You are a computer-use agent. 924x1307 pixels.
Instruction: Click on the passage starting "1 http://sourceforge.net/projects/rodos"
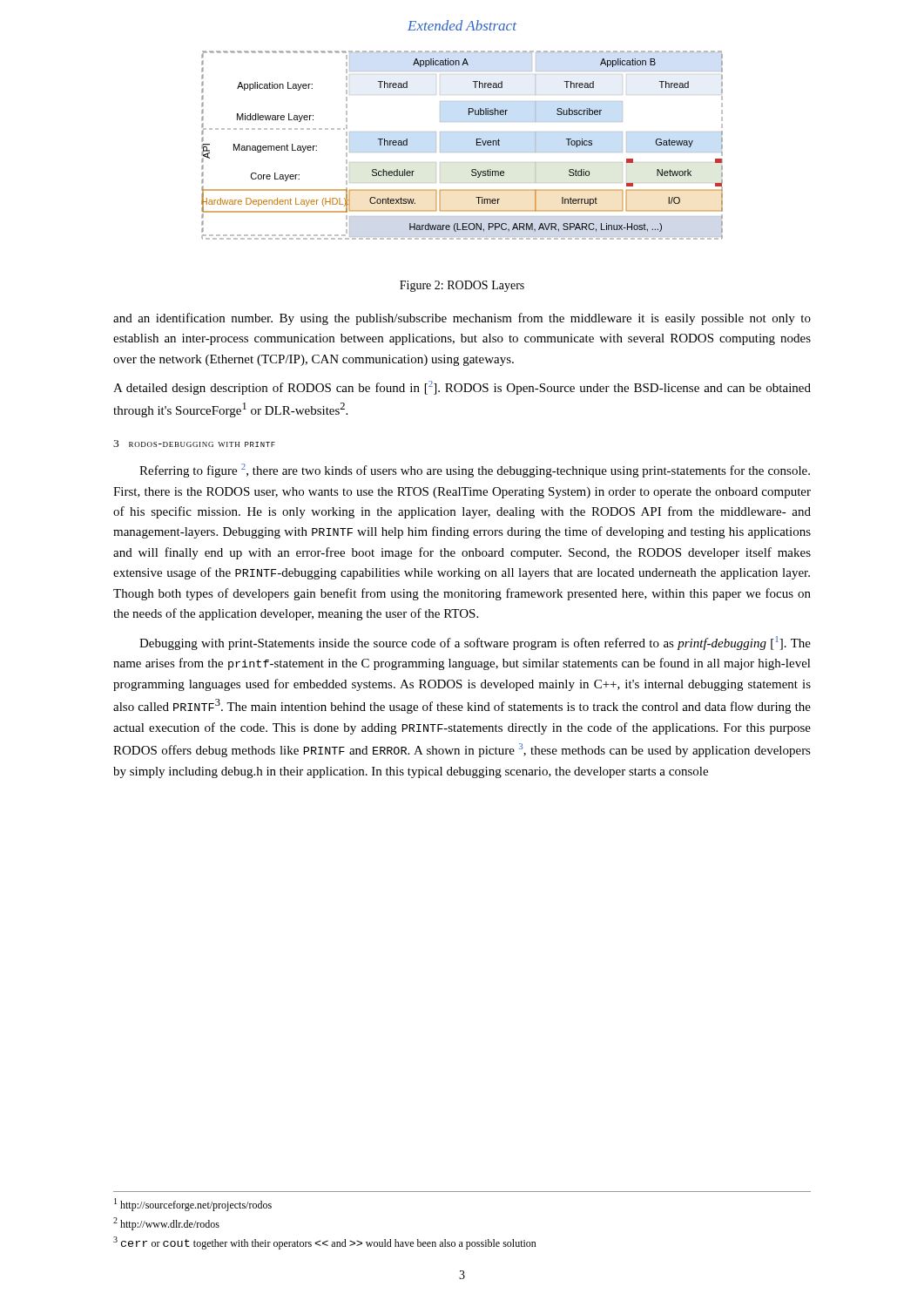tap(192, 1203)
